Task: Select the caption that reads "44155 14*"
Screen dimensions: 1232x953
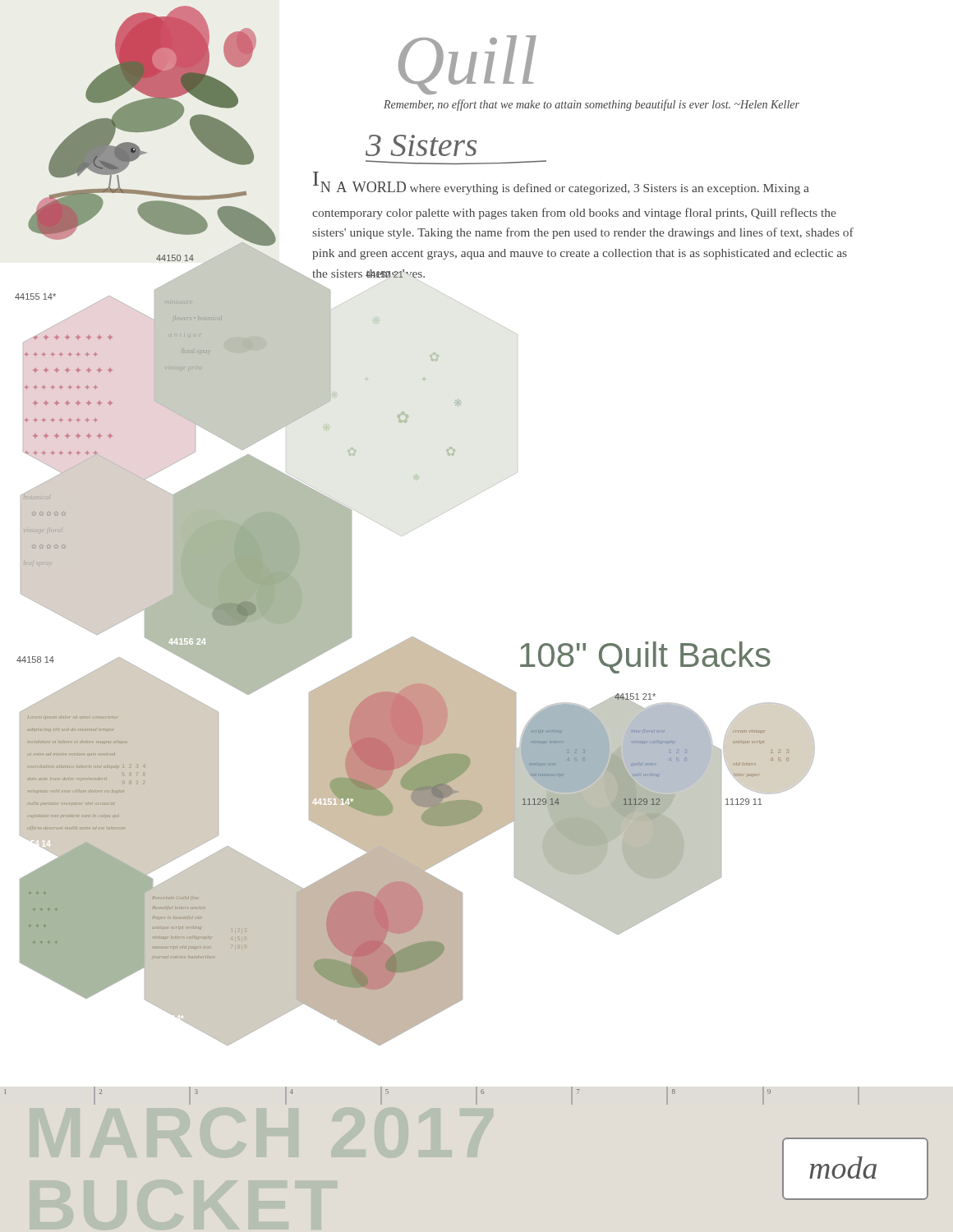Action: coord(35,297)
